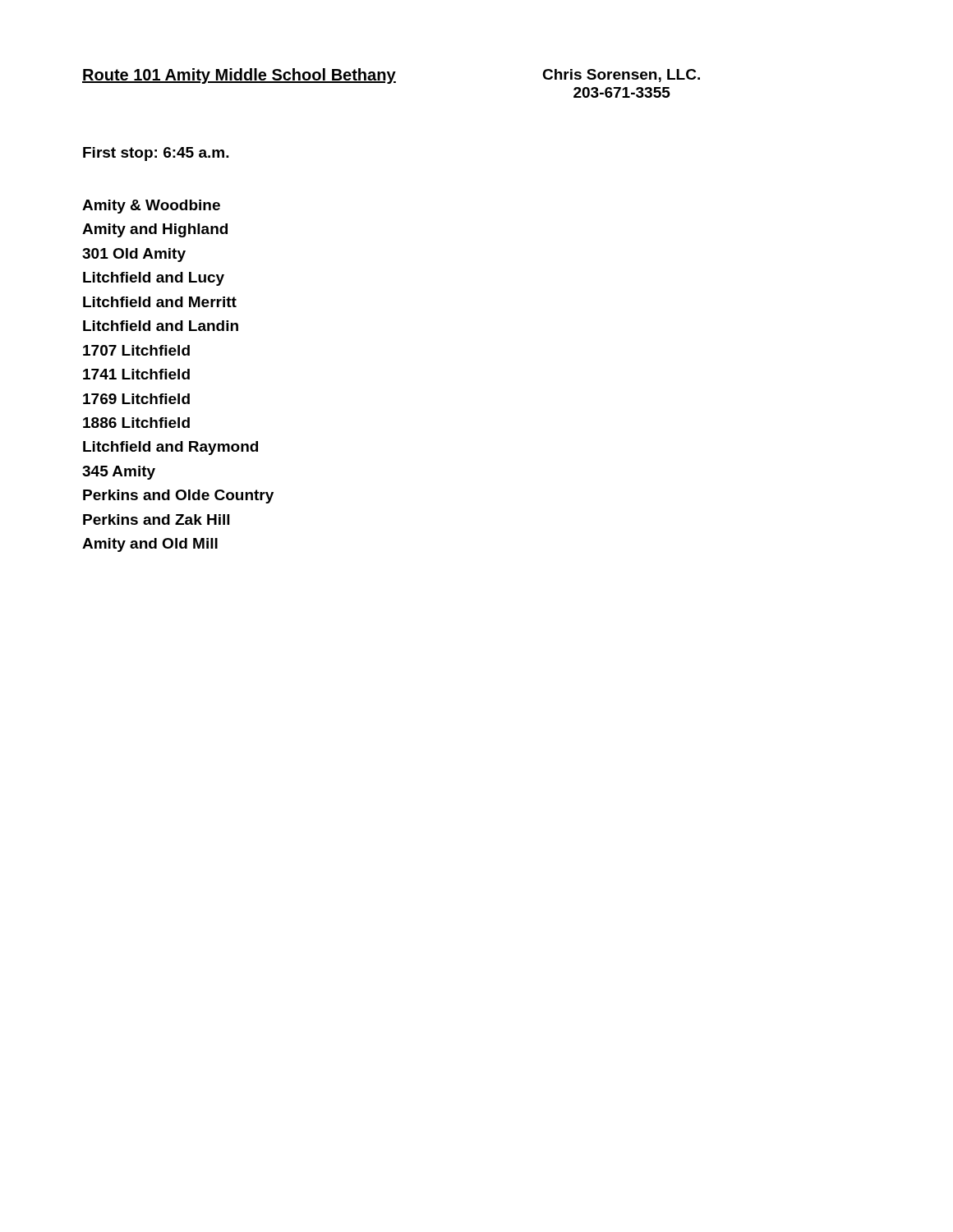The width and height of the screenshot is (953, 1232).
Task: Click on the list item that reads "345 Amity"
Action: click(x=119, y=473)
